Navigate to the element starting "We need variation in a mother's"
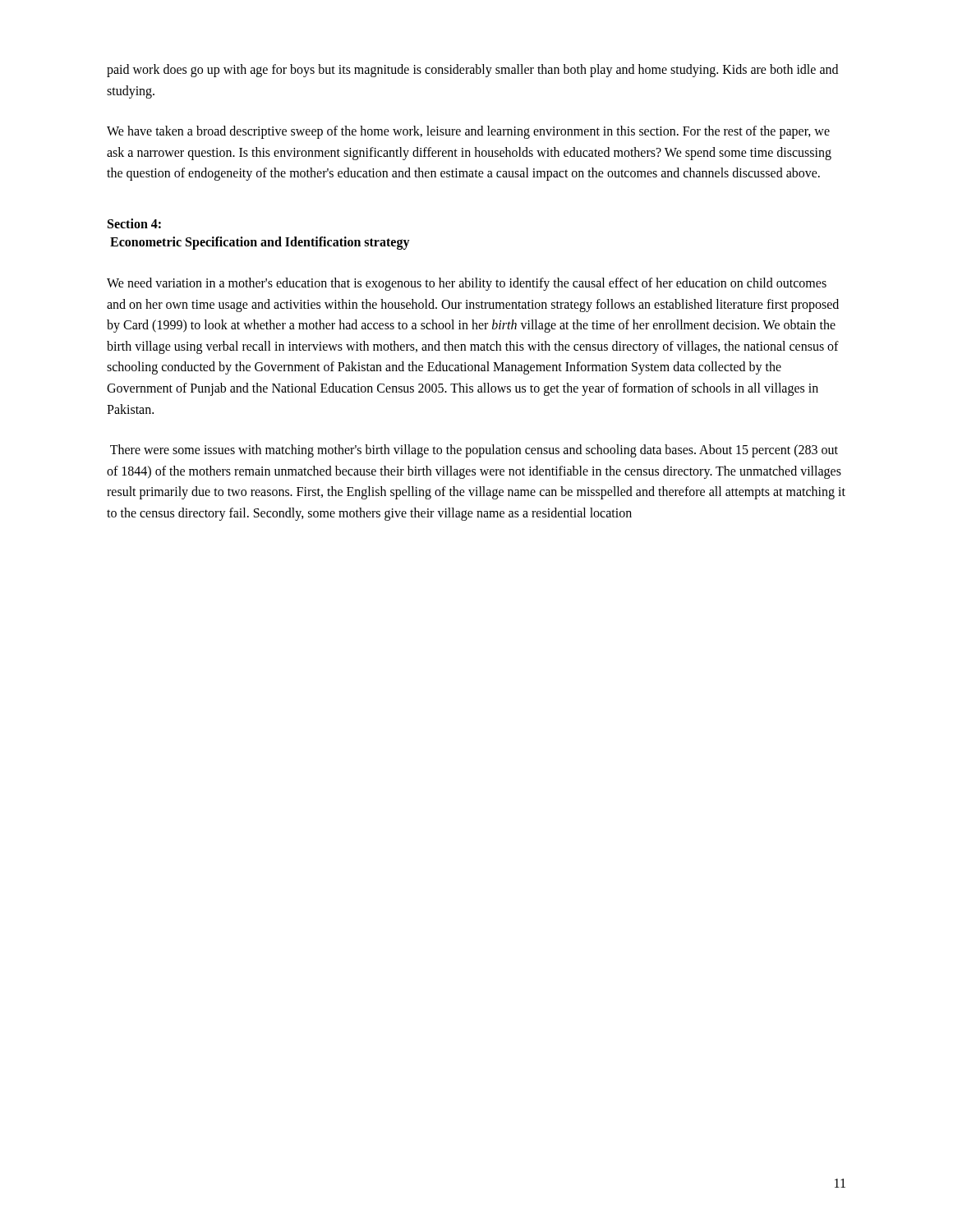 coord(473,346)
